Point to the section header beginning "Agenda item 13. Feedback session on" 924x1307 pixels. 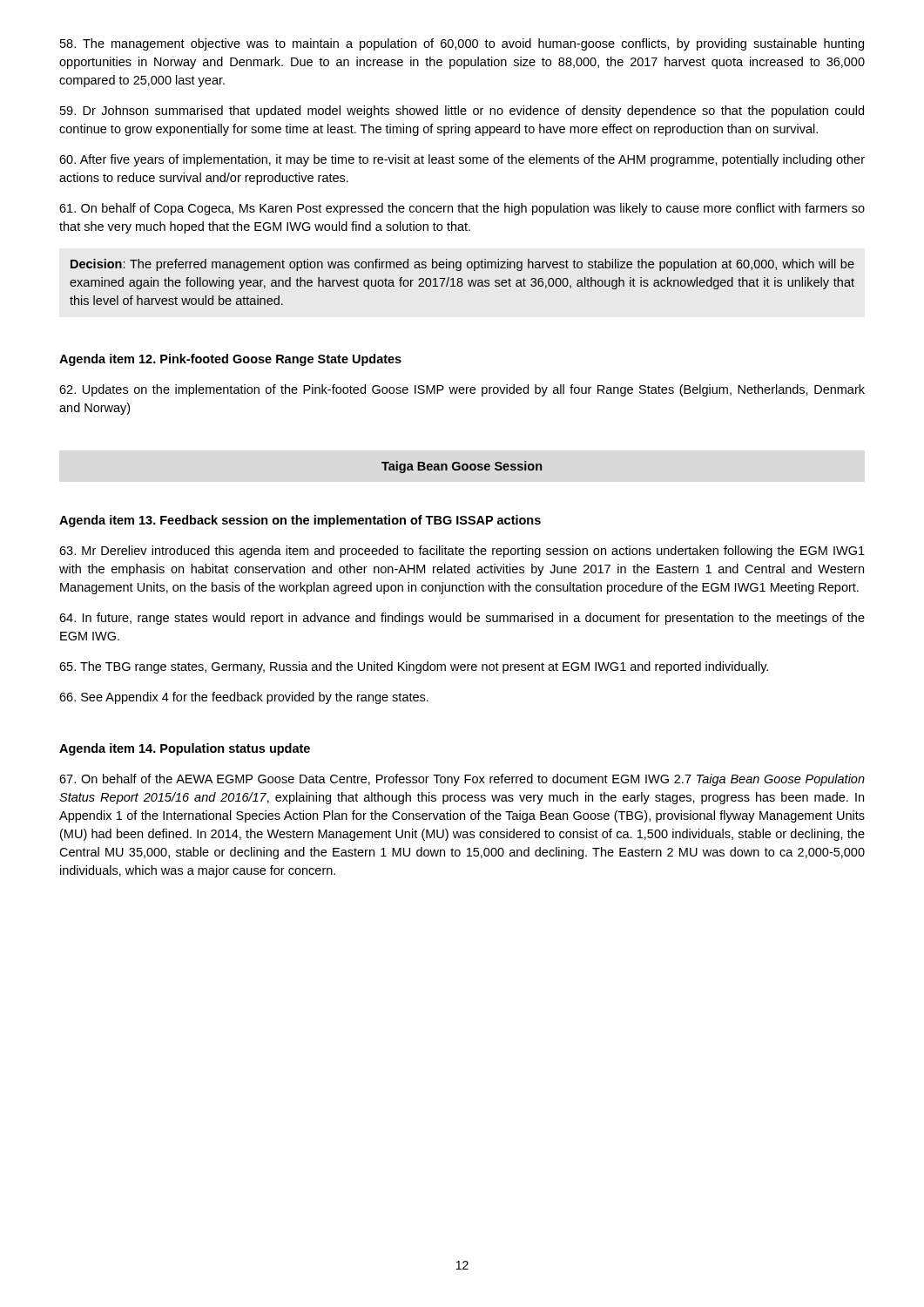point(462,521)
